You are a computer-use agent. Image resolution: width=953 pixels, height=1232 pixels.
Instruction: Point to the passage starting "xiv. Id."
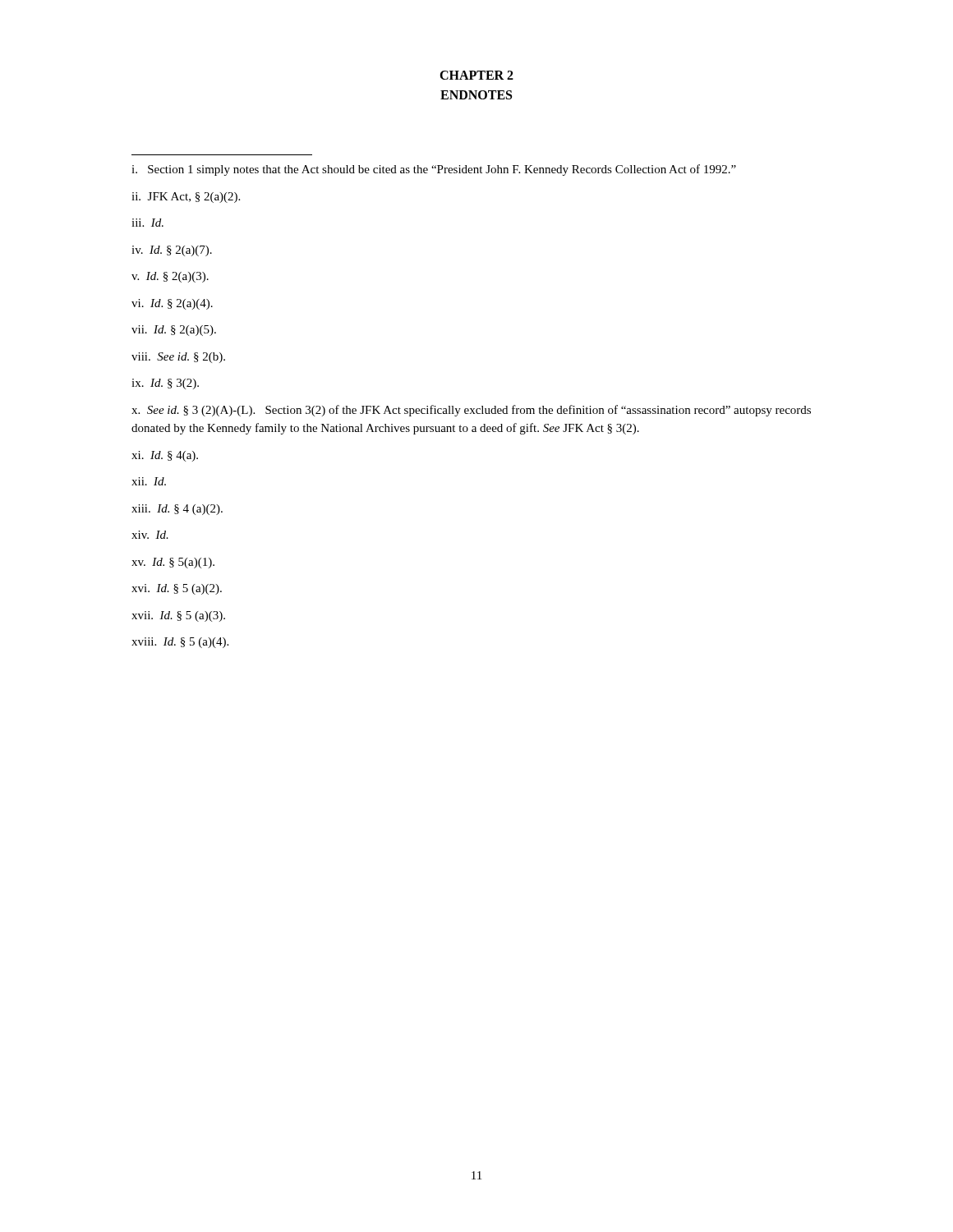(x=150, y=535)
